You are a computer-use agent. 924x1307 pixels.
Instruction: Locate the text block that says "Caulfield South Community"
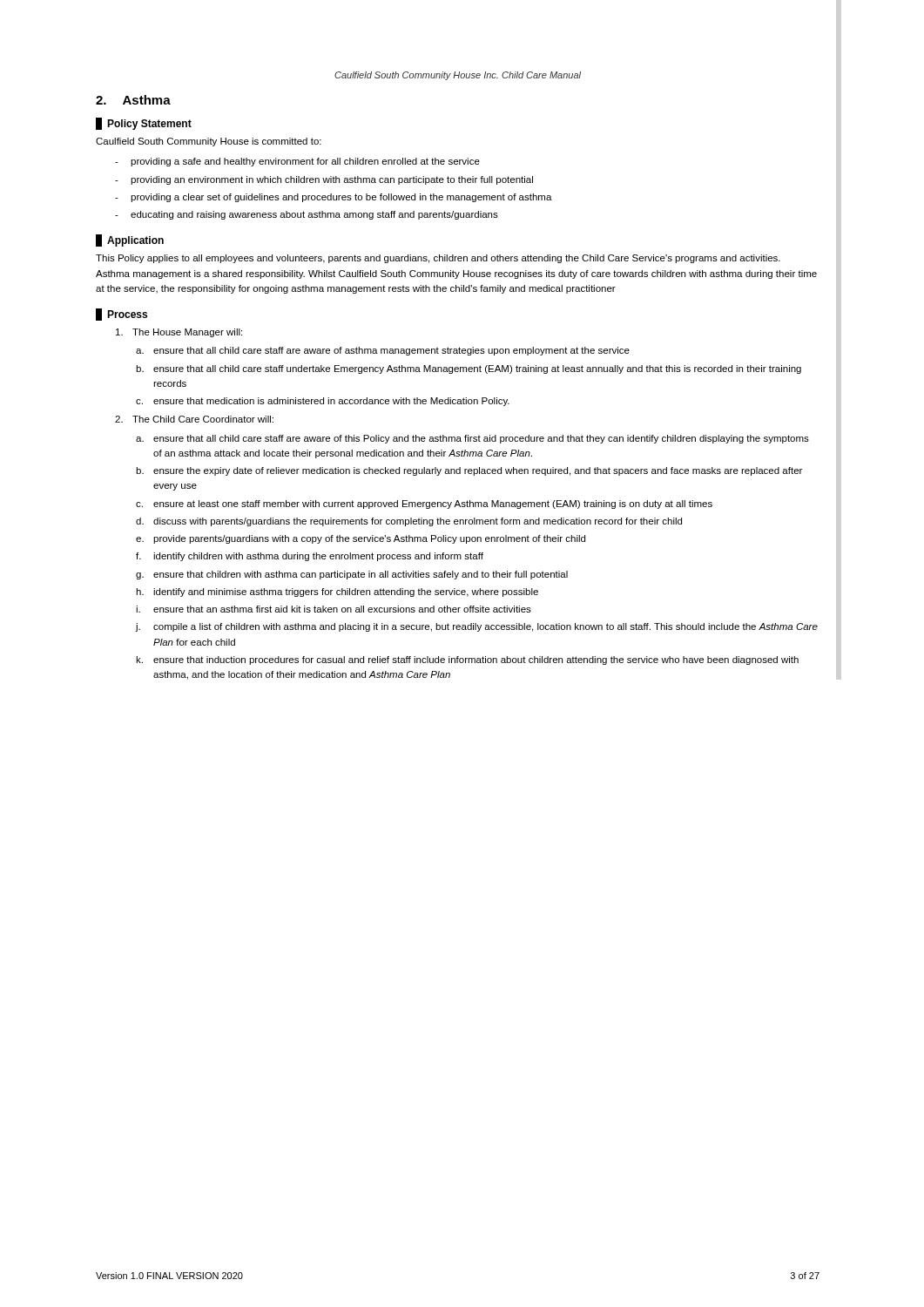click(209, 141)
